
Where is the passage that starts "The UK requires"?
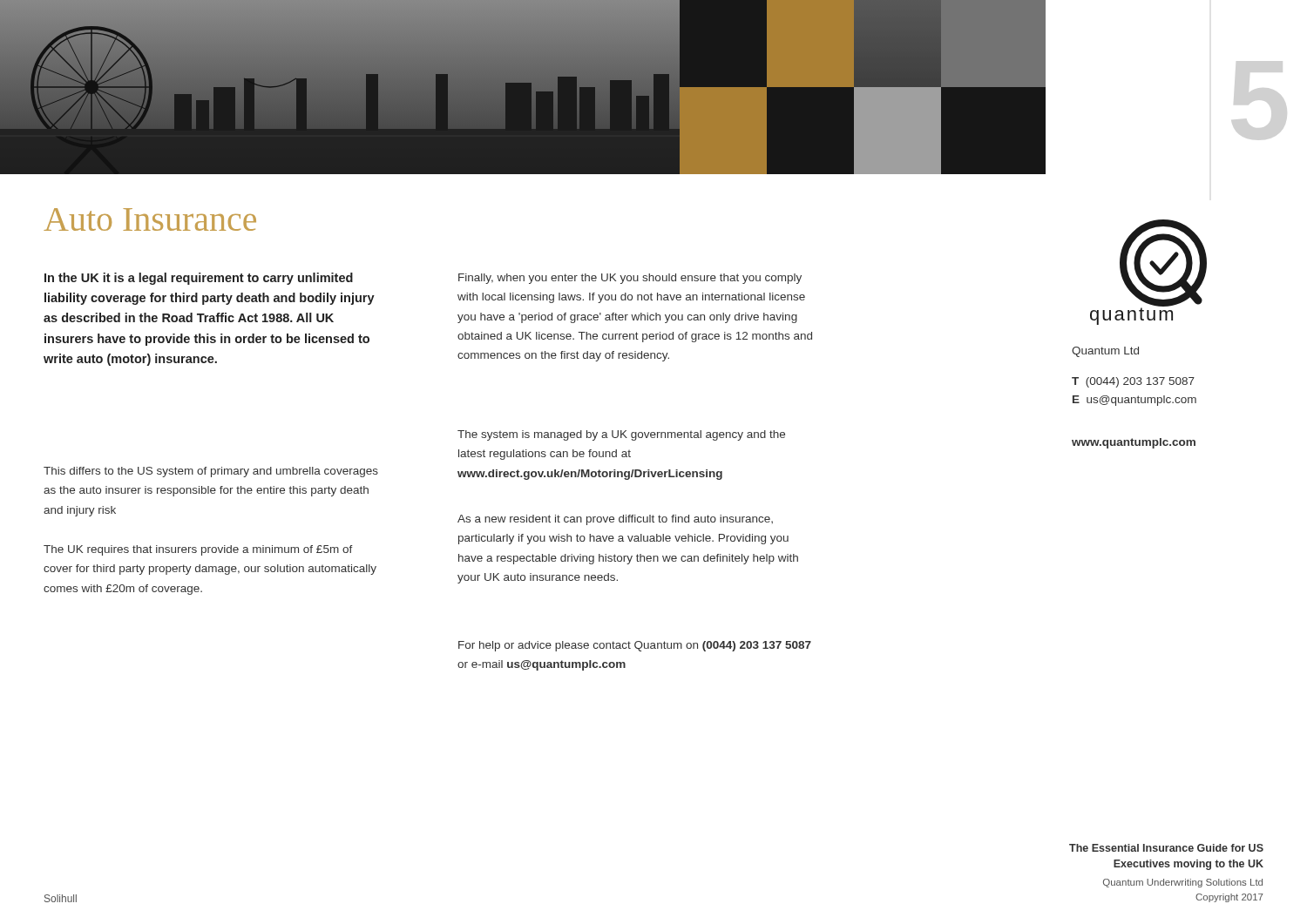pos(213,569)
